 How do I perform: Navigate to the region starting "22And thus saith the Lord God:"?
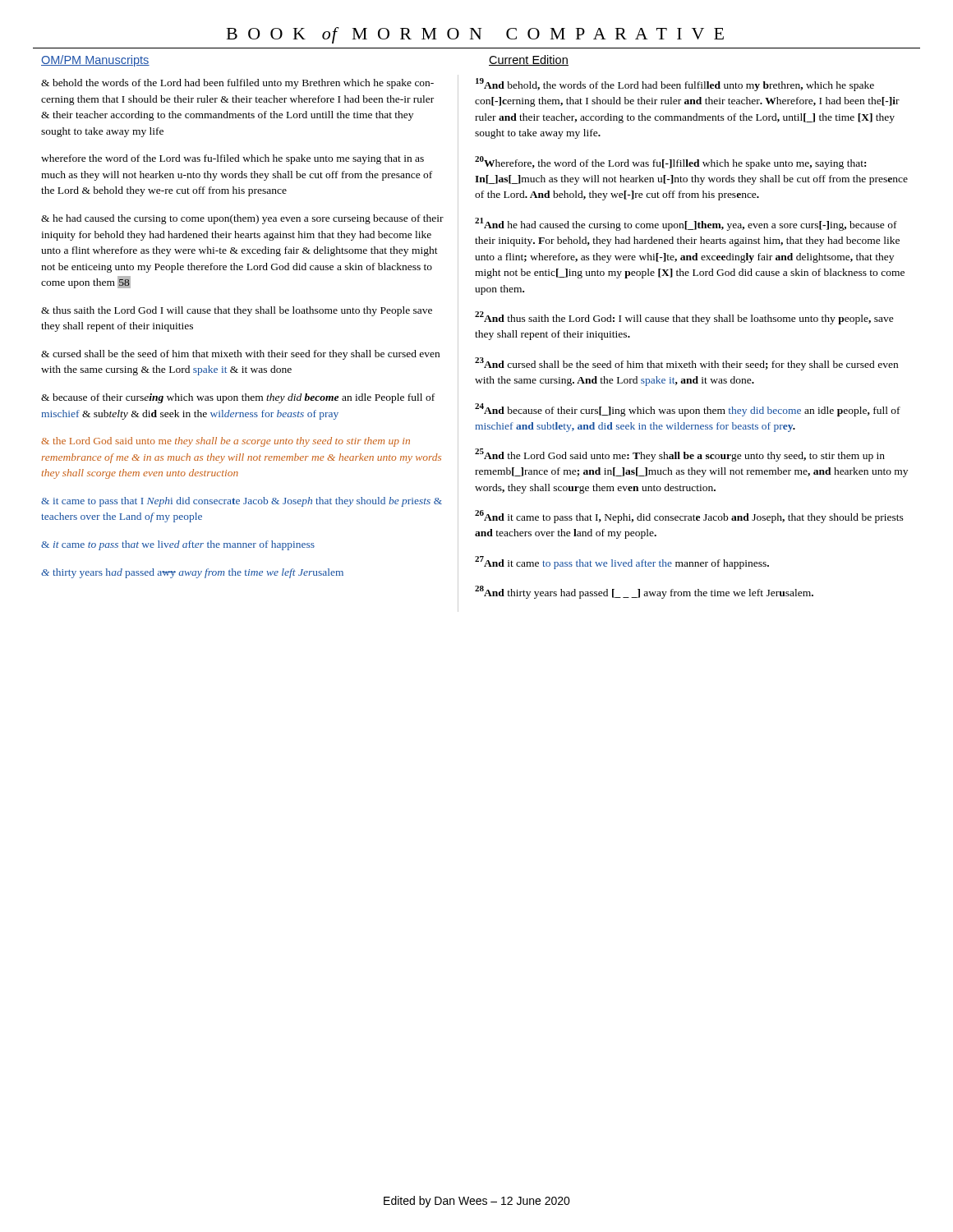click(x=684, y=325)
